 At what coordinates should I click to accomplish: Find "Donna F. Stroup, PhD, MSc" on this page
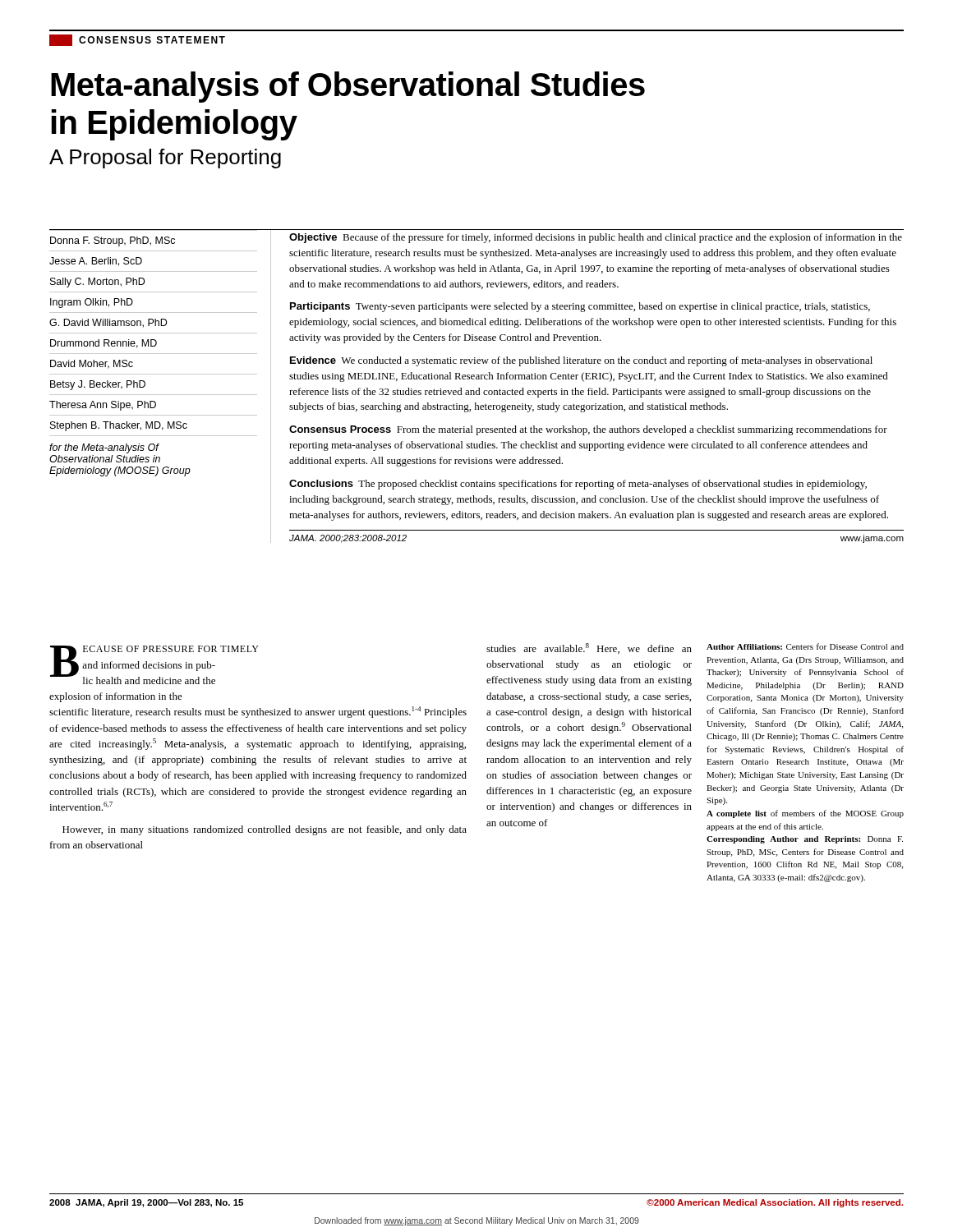pyautogui.click(x=112, y=241)
